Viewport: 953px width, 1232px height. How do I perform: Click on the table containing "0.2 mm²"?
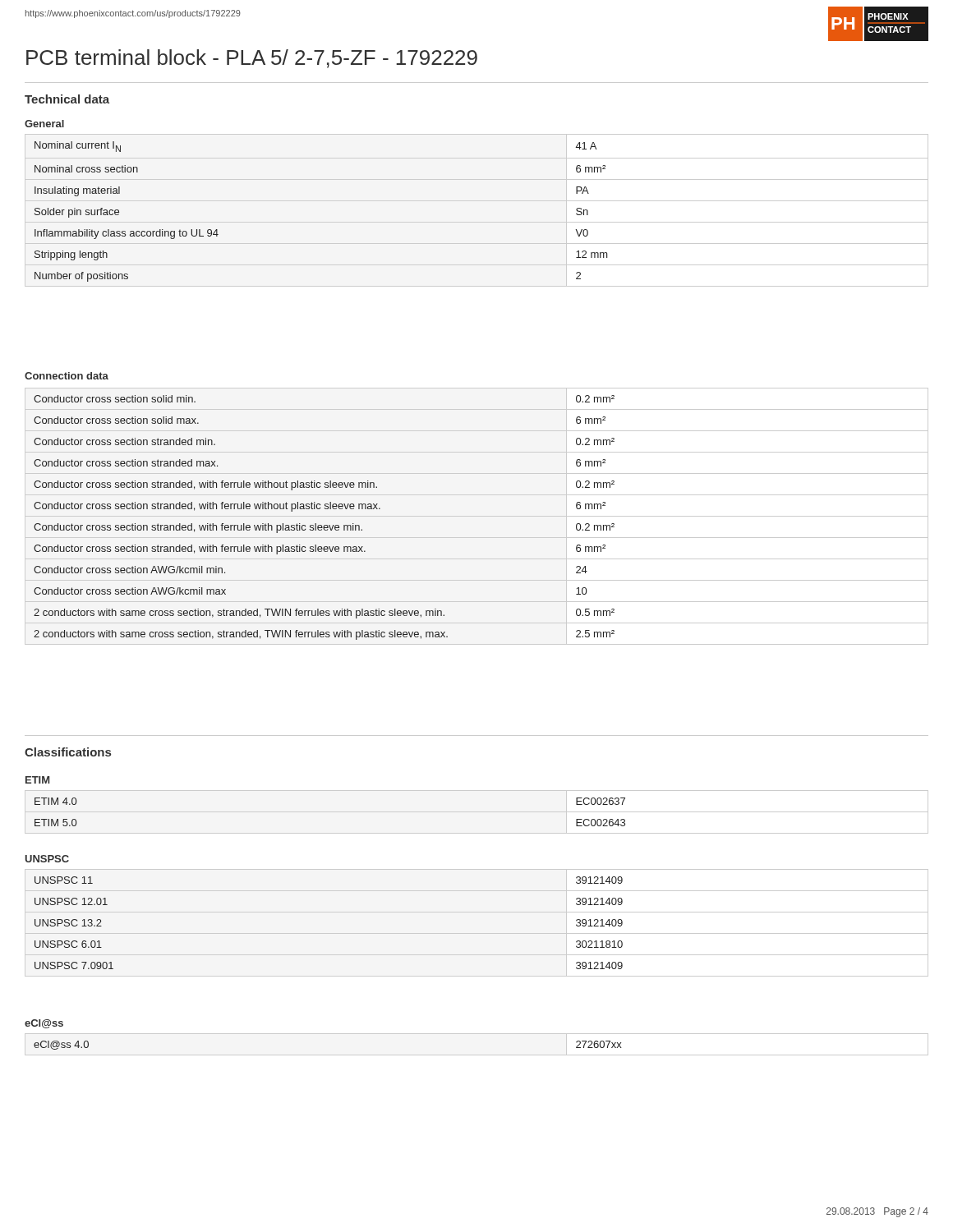476,516
